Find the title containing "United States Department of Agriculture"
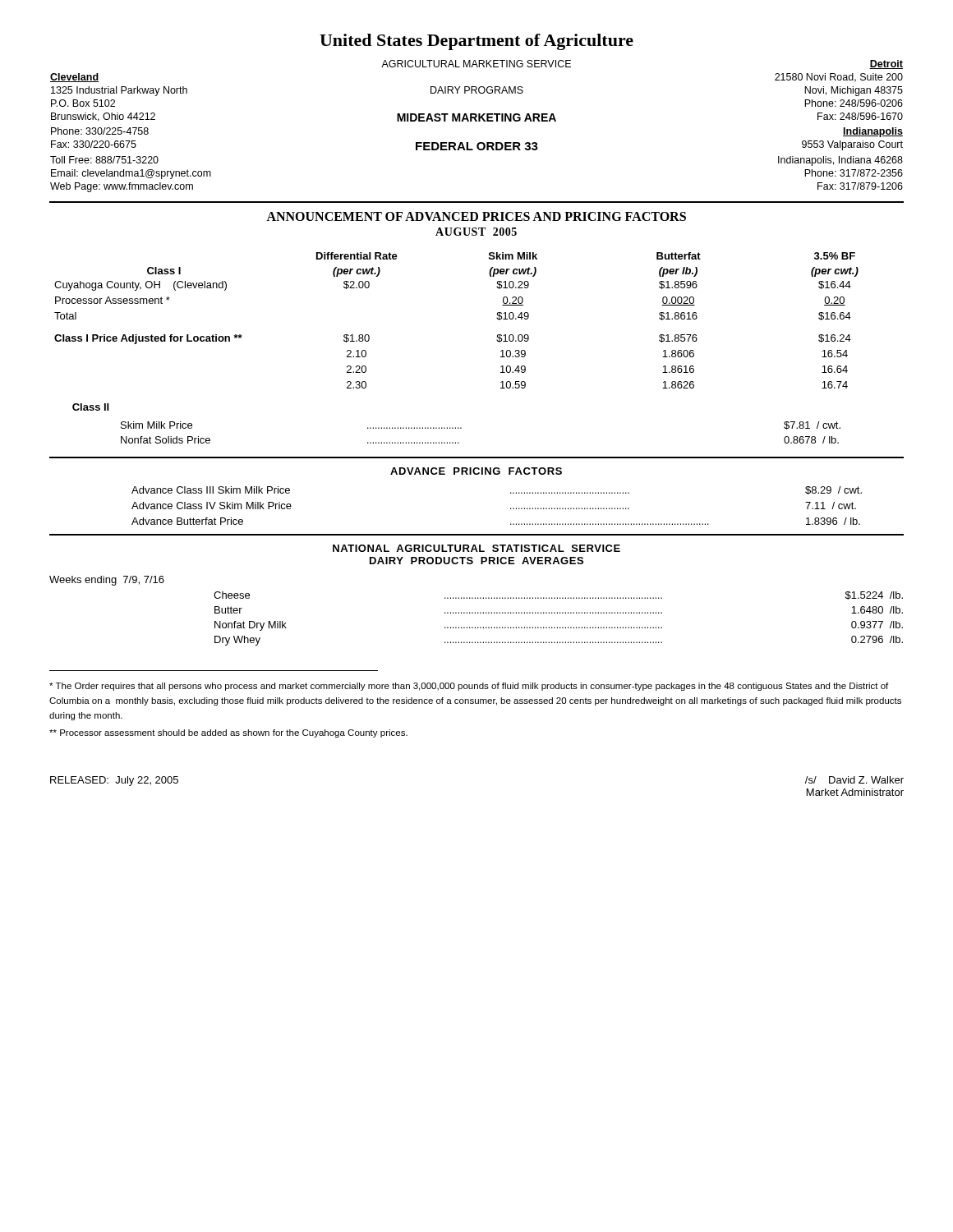The image size is (953, 1232). coord(476,40)
